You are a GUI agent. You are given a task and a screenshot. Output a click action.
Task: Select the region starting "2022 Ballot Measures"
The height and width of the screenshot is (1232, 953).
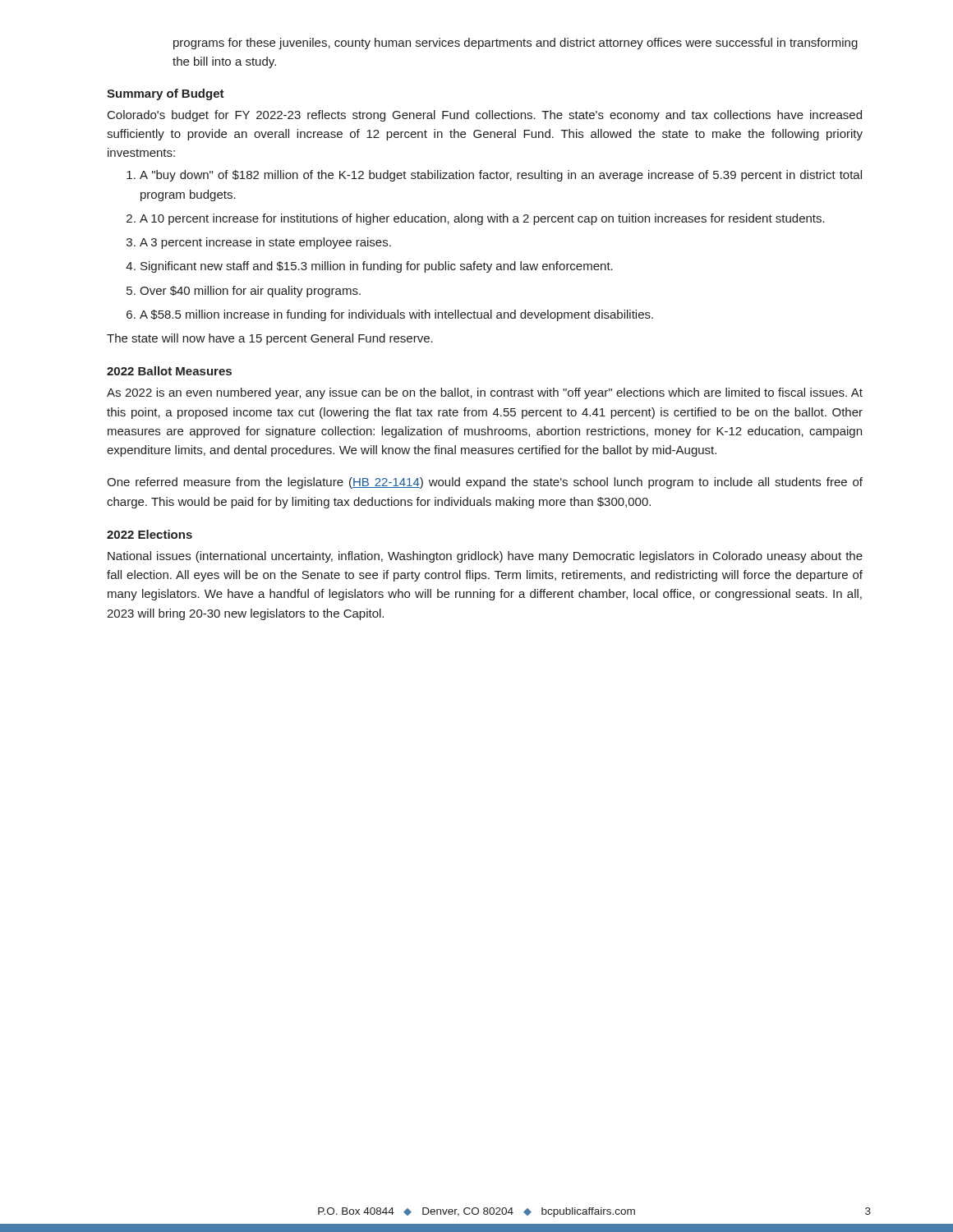tap(169, 371)
